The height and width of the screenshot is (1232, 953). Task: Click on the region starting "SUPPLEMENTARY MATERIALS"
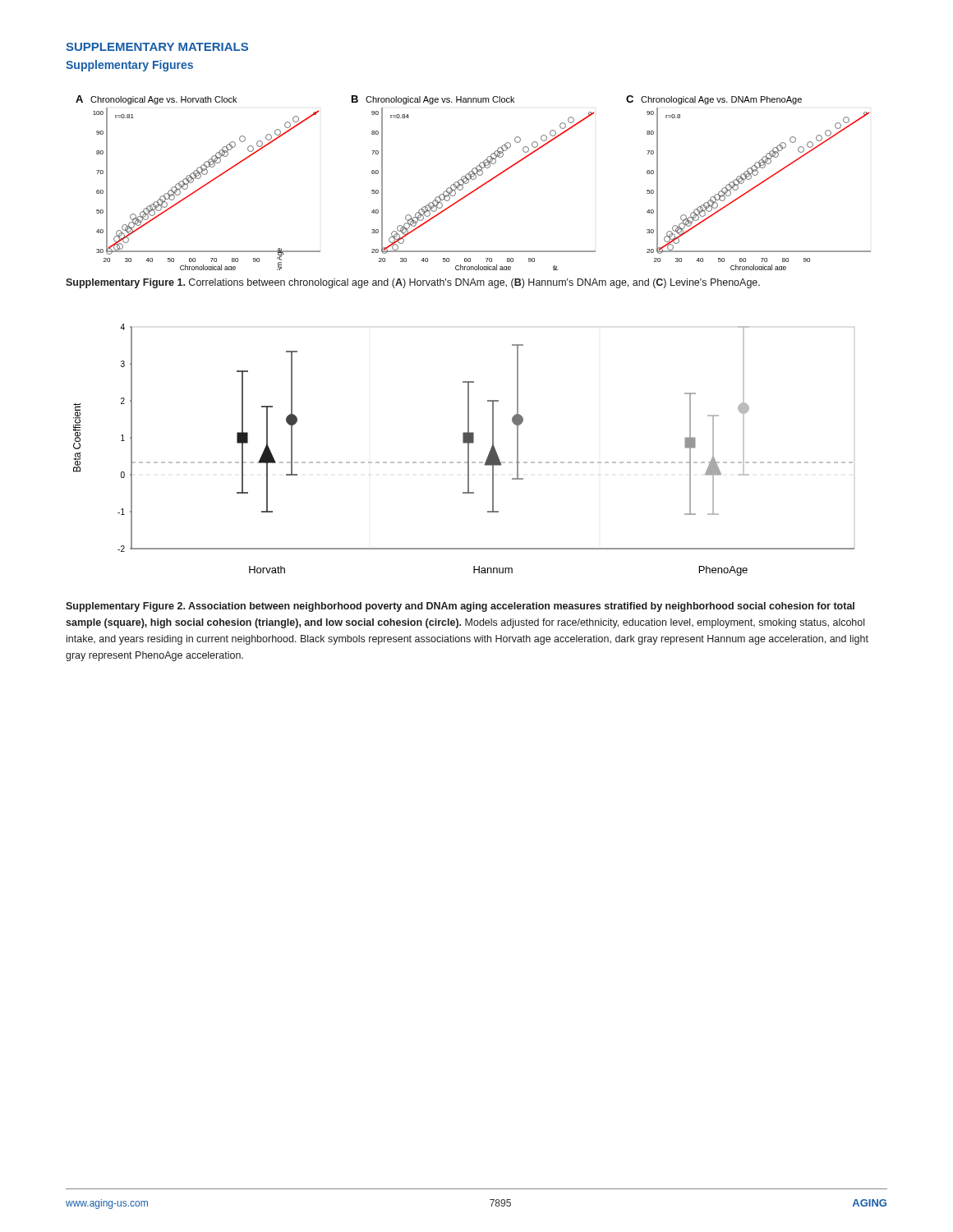coord(157,46)
